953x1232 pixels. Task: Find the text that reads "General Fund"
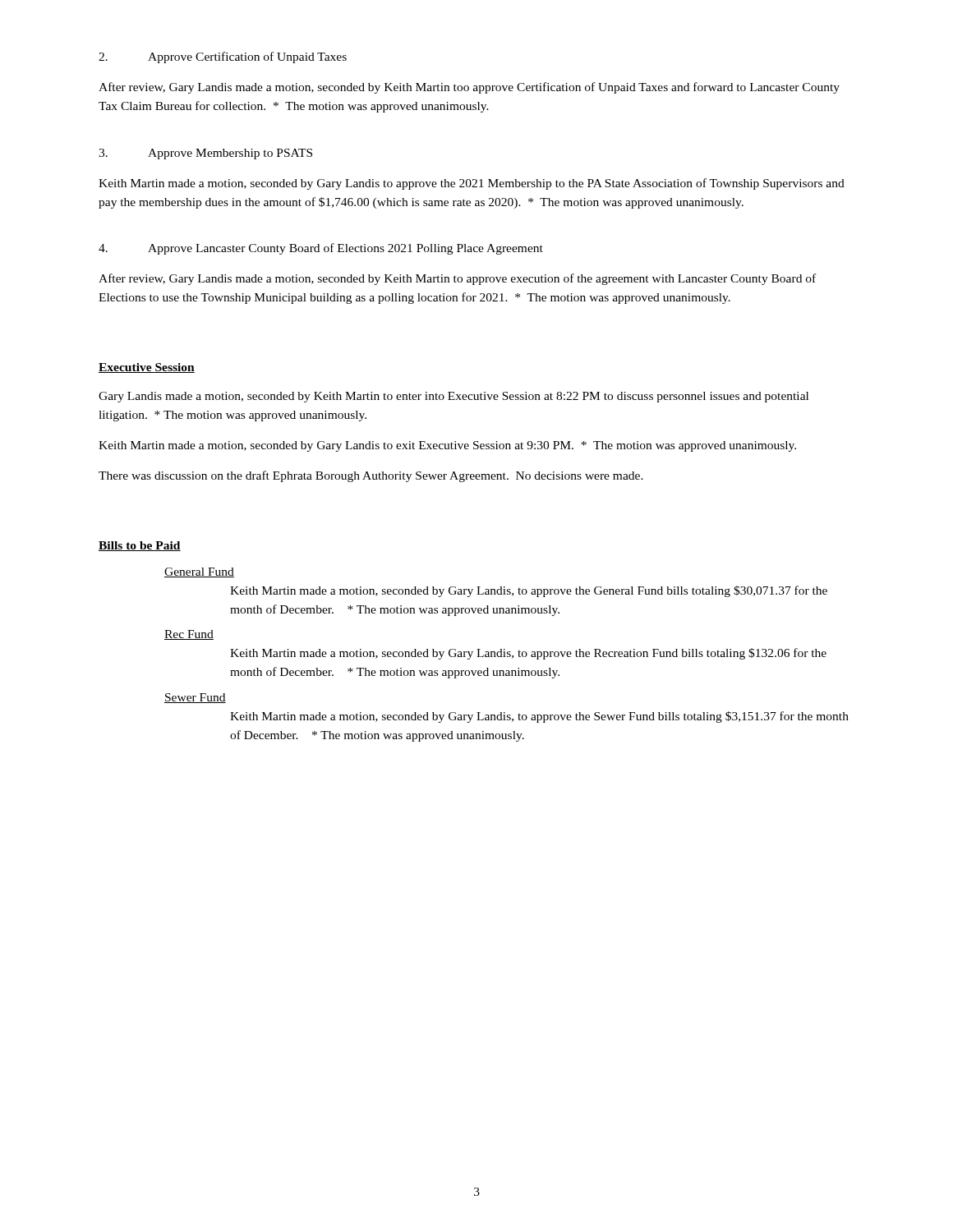(199, 571)
